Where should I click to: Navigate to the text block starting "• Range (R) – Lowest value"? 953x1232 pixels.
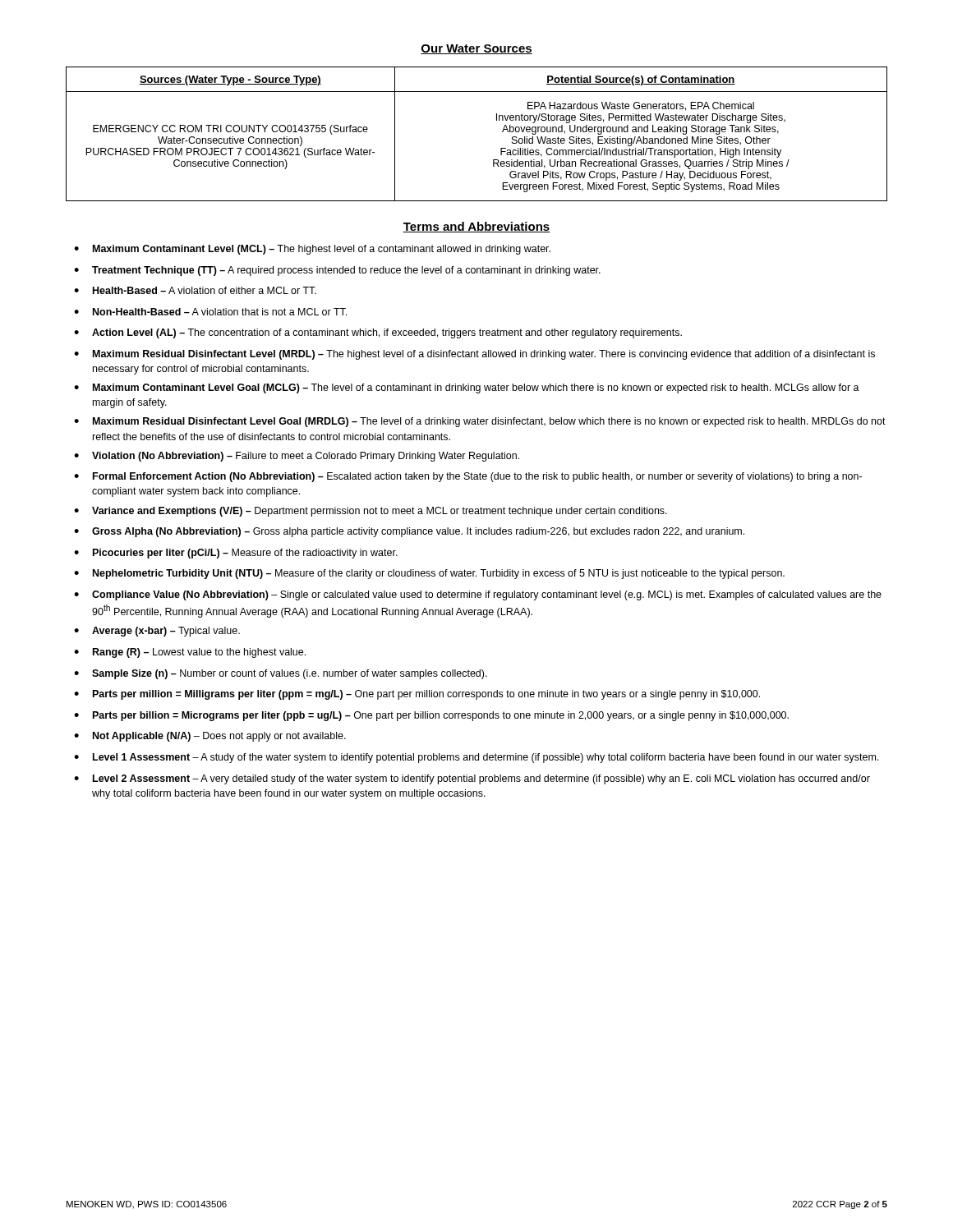[190, 653]
